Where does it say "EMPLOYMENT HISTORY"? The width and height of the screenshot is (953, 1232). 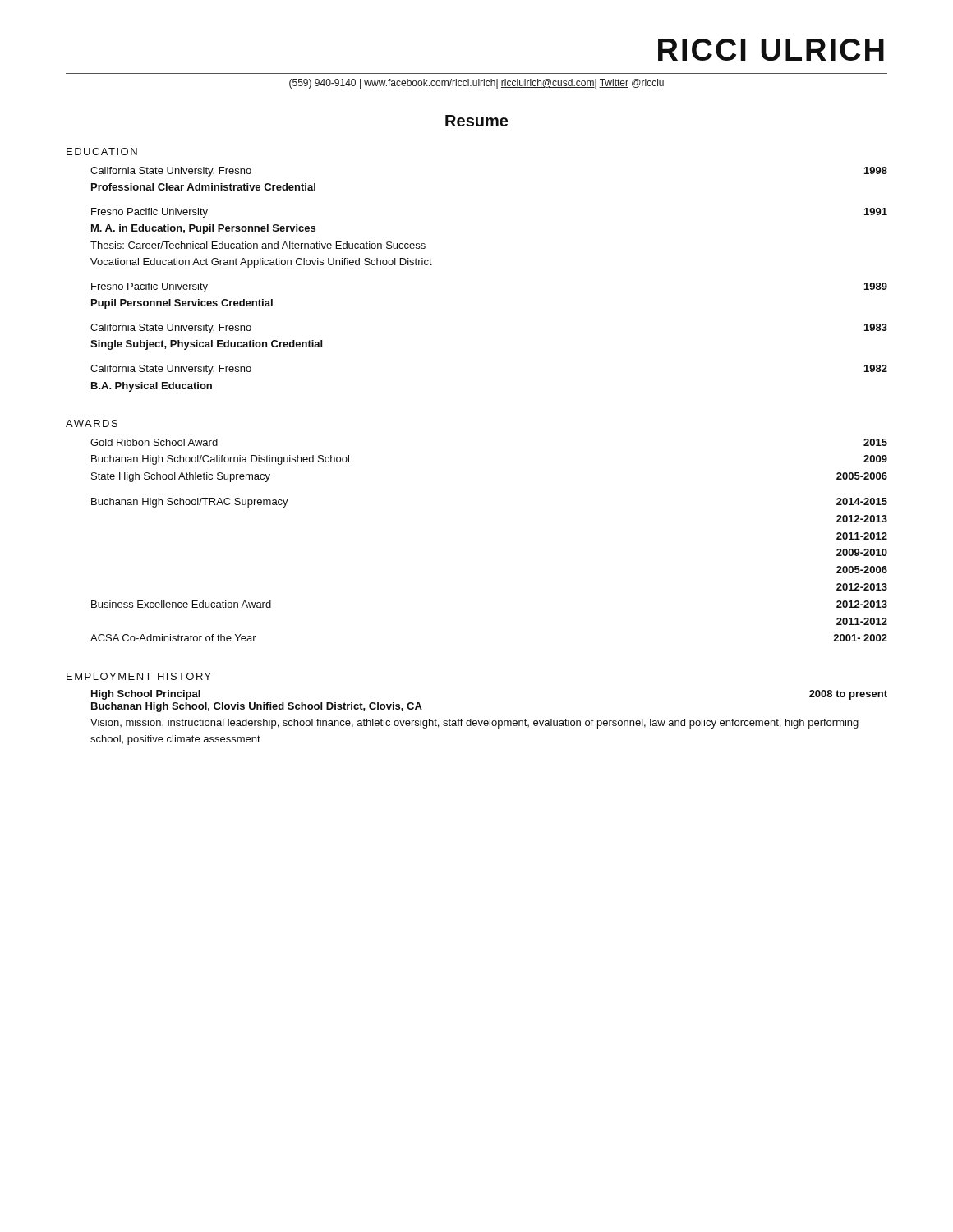tap(139, 677)
